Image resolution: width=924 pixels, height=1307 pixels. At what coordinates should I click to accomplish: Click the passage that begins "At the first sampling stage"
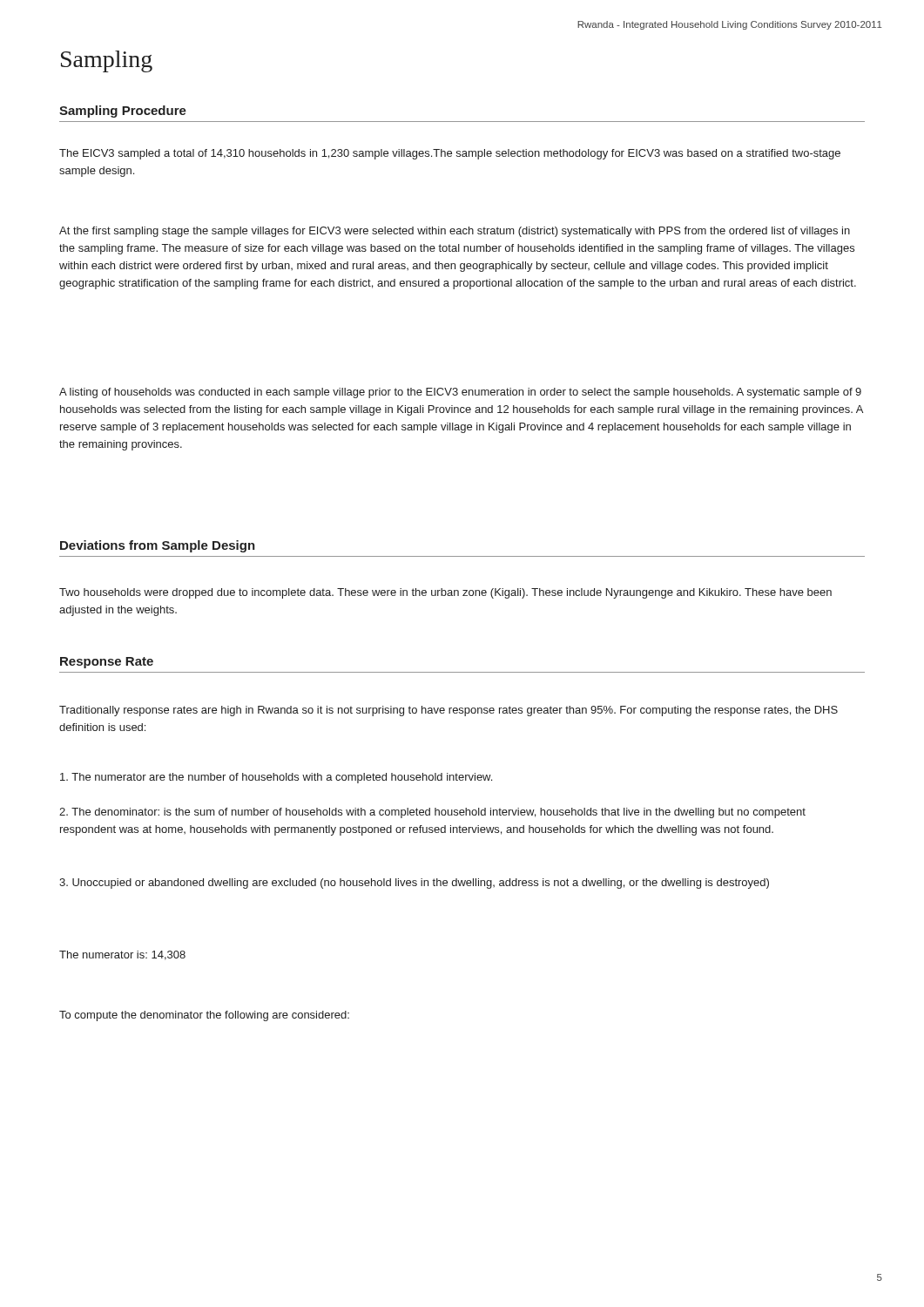tap(458, 257)
